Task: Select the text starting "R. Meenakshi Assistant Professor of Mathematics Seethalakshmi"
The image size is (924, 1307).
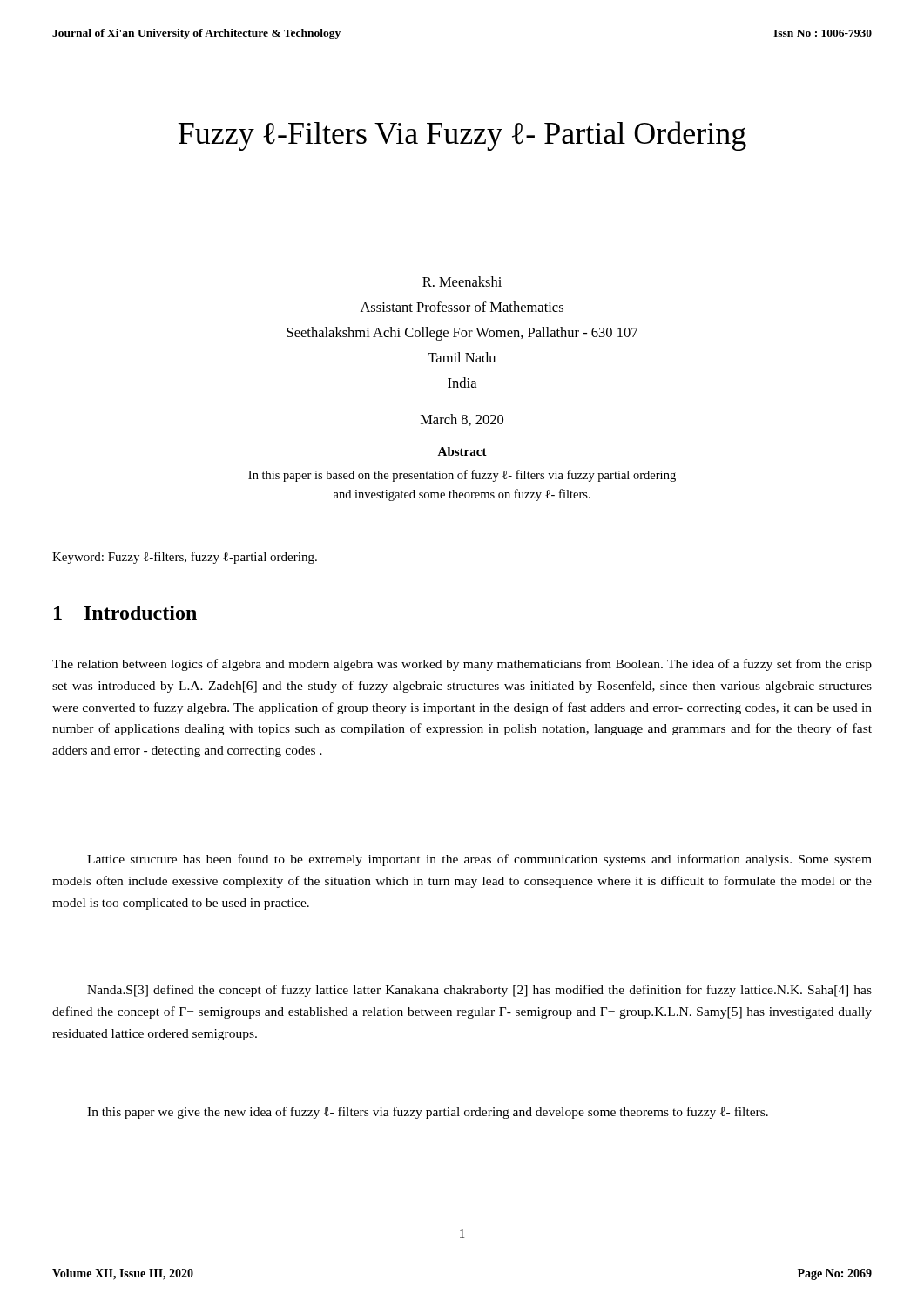Action: [462, 332]
